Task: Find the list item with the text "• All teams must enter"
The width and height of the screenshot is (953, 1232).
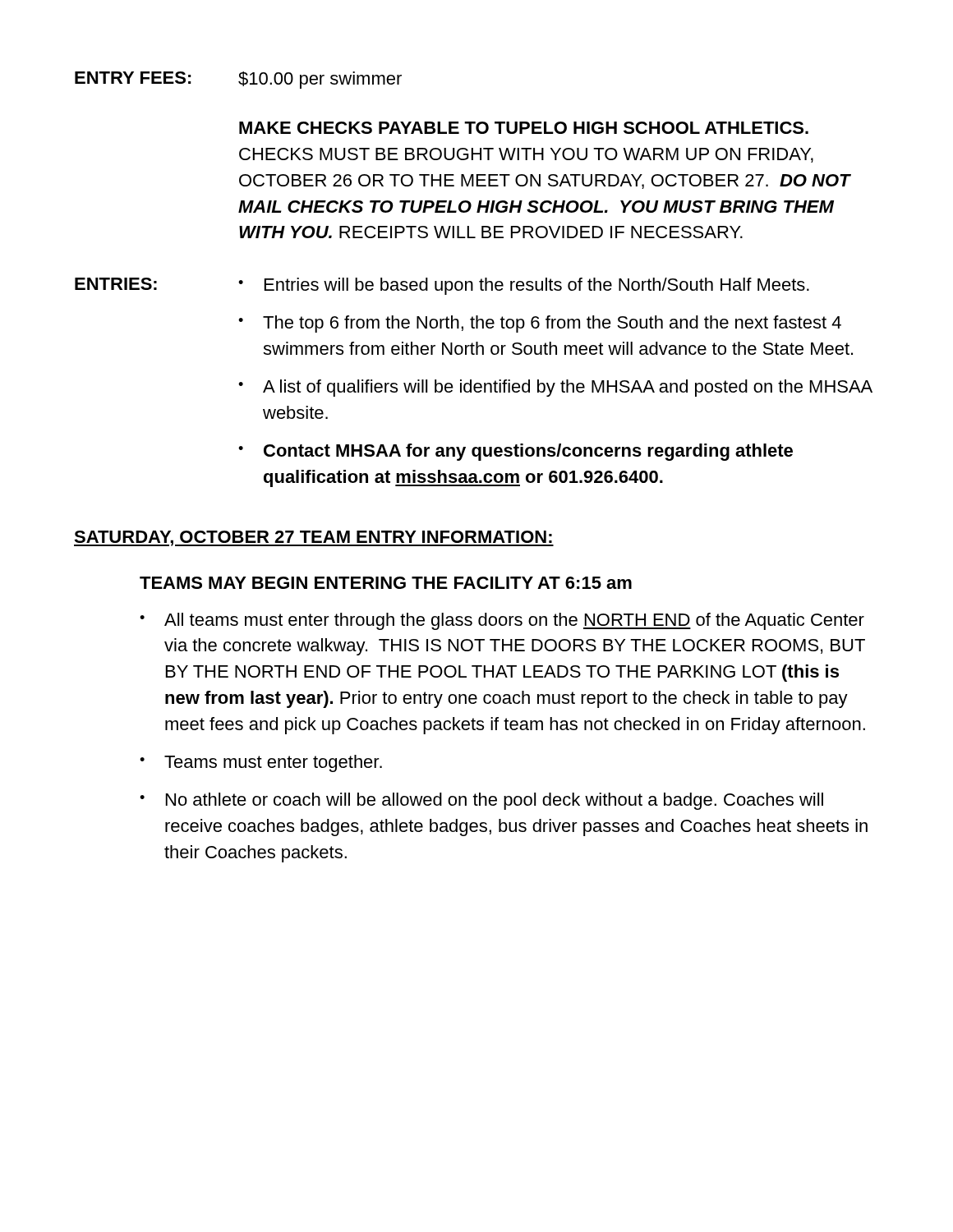Action: pyautogui.click(x=509, y=672)
